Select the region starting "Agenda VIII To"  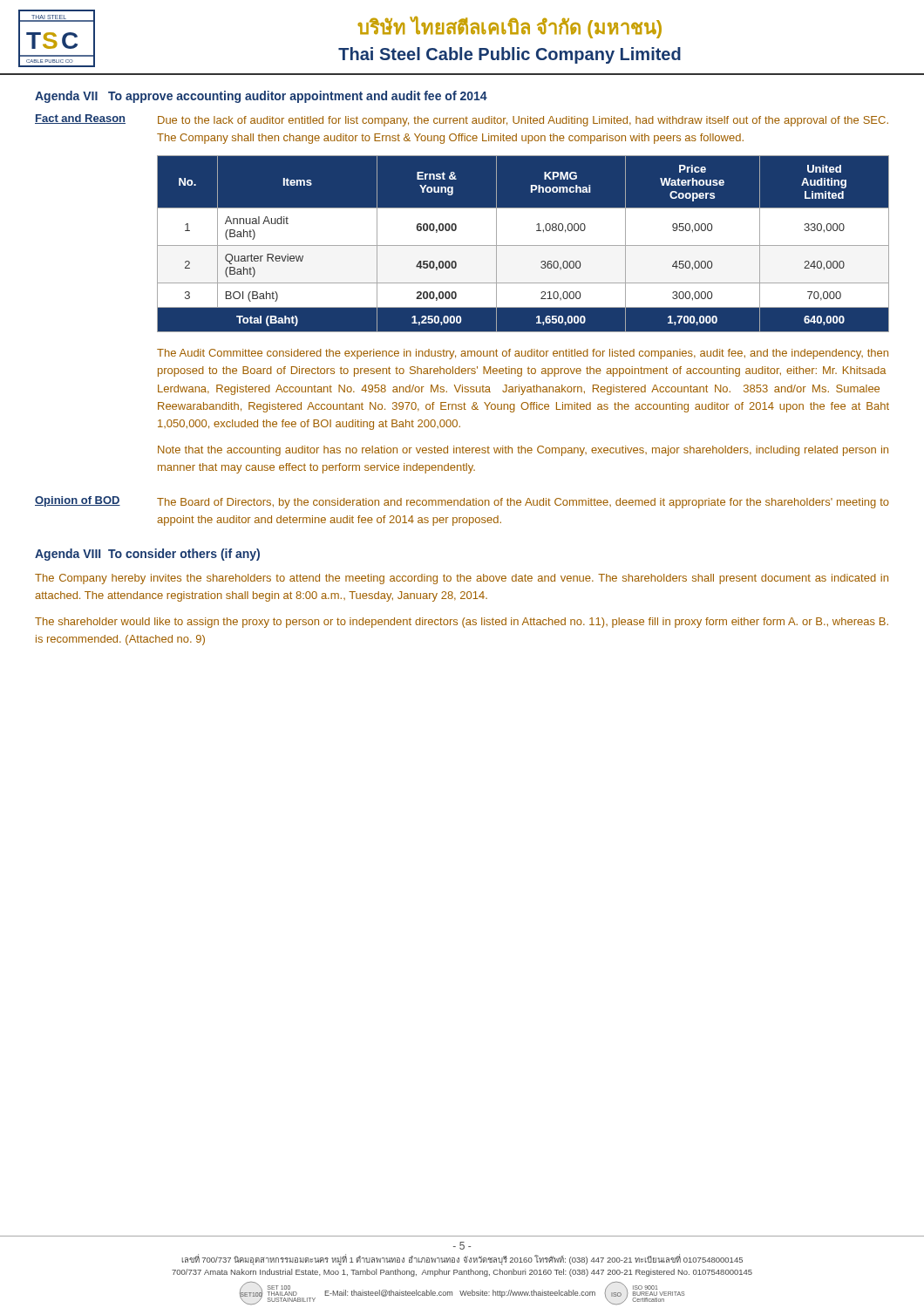click(x=148, y=553)
